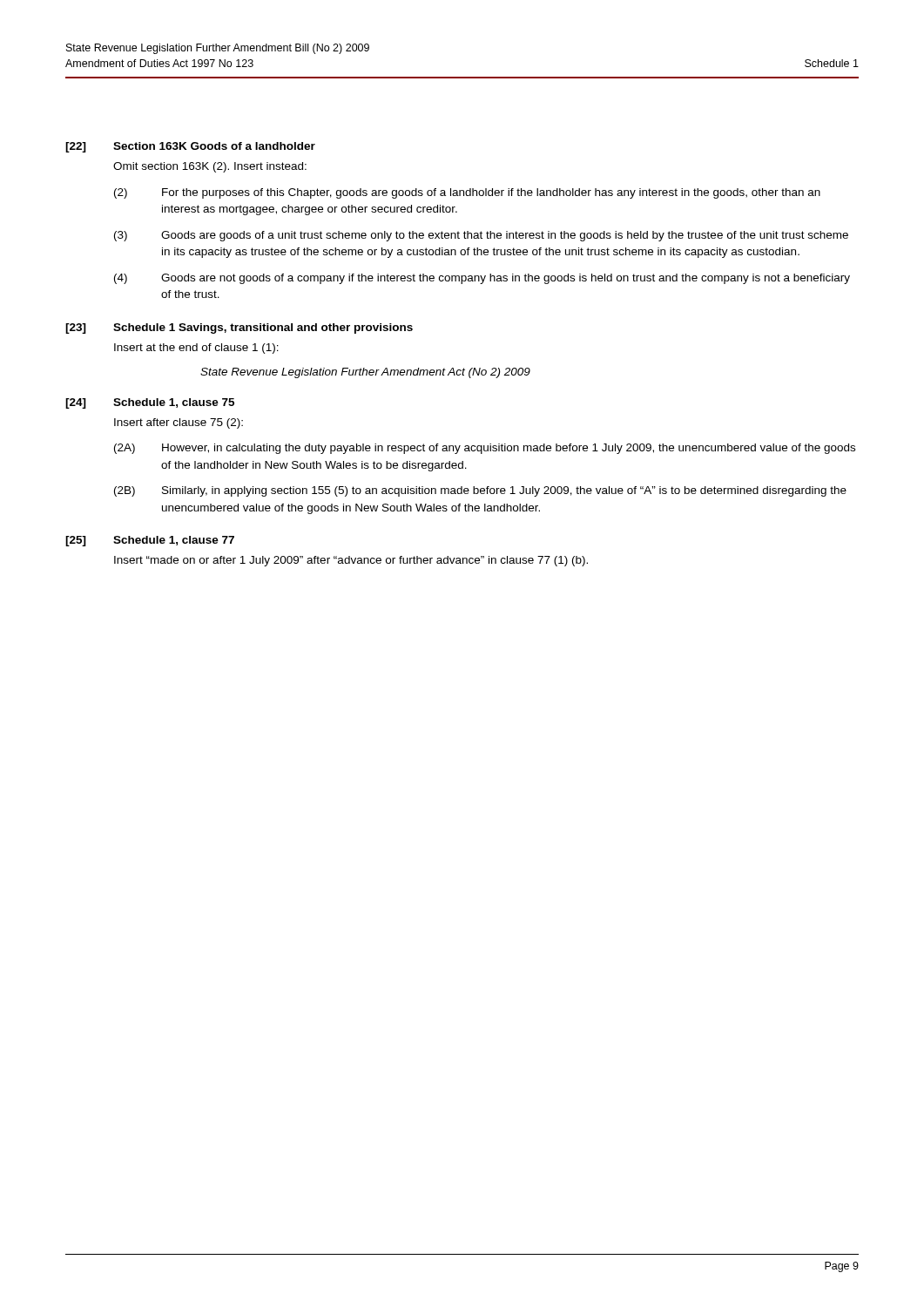
Task: Find the region starting "Omit section 163K"
Action: [210, 166]
